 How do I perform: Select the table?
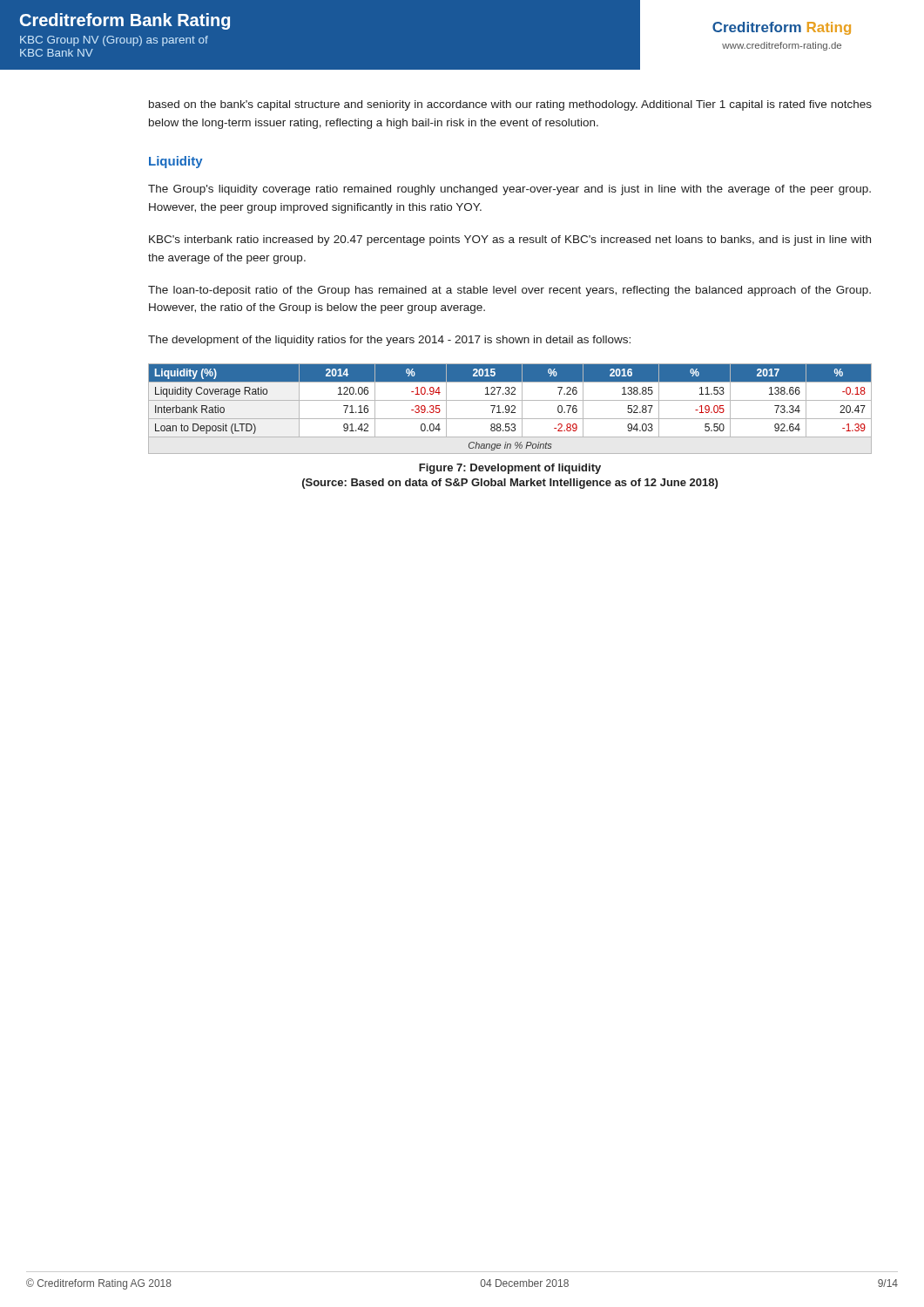[x=510, y=409]
